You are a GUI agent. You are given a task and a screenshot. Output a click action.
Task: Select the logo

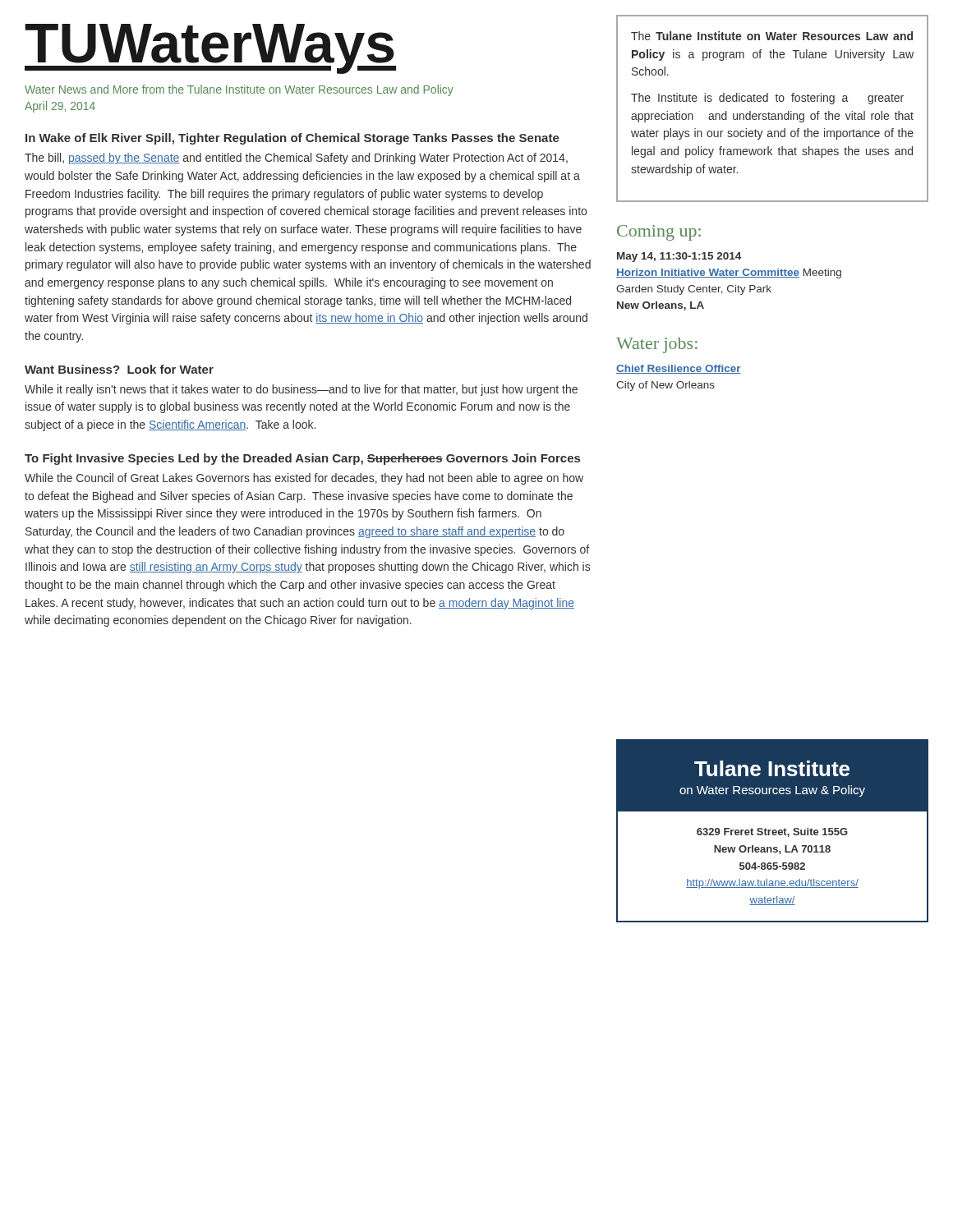tap(772, 775)
